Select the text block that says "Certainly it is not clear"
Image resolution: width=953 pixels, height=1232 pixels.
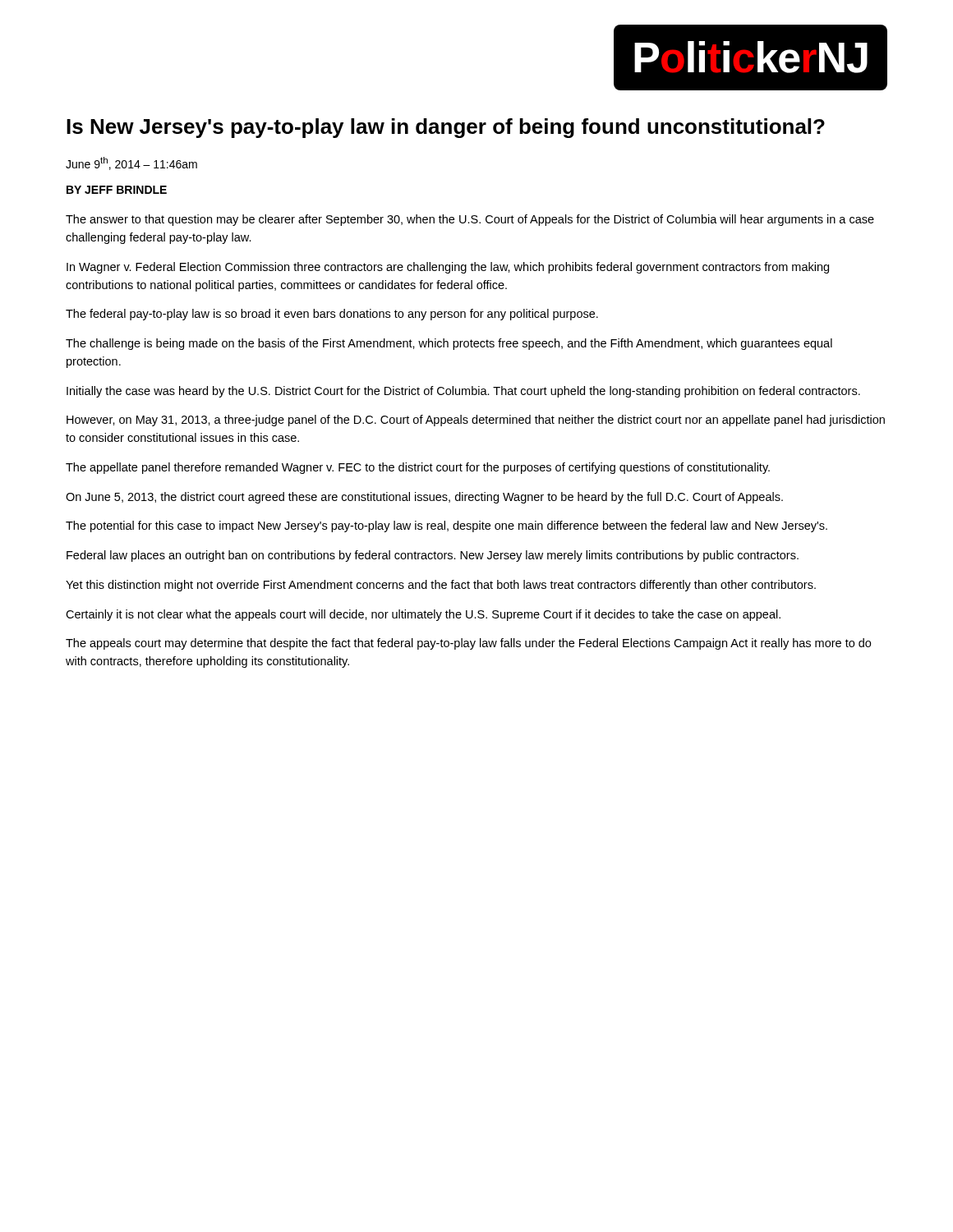pyautogui.click(x=424, y=614)
